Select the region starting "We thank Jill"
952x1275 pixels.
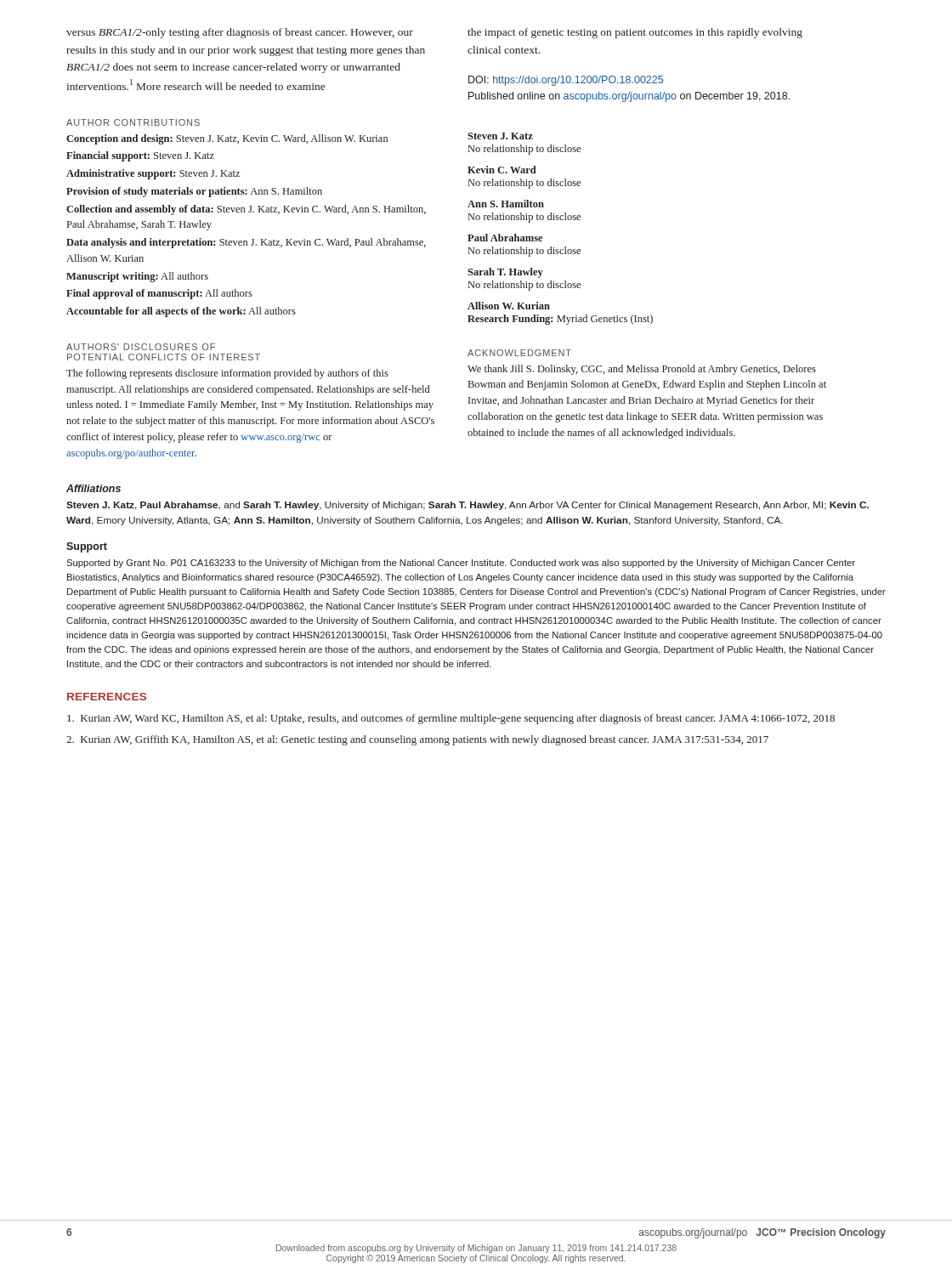(x=647, y=400)
